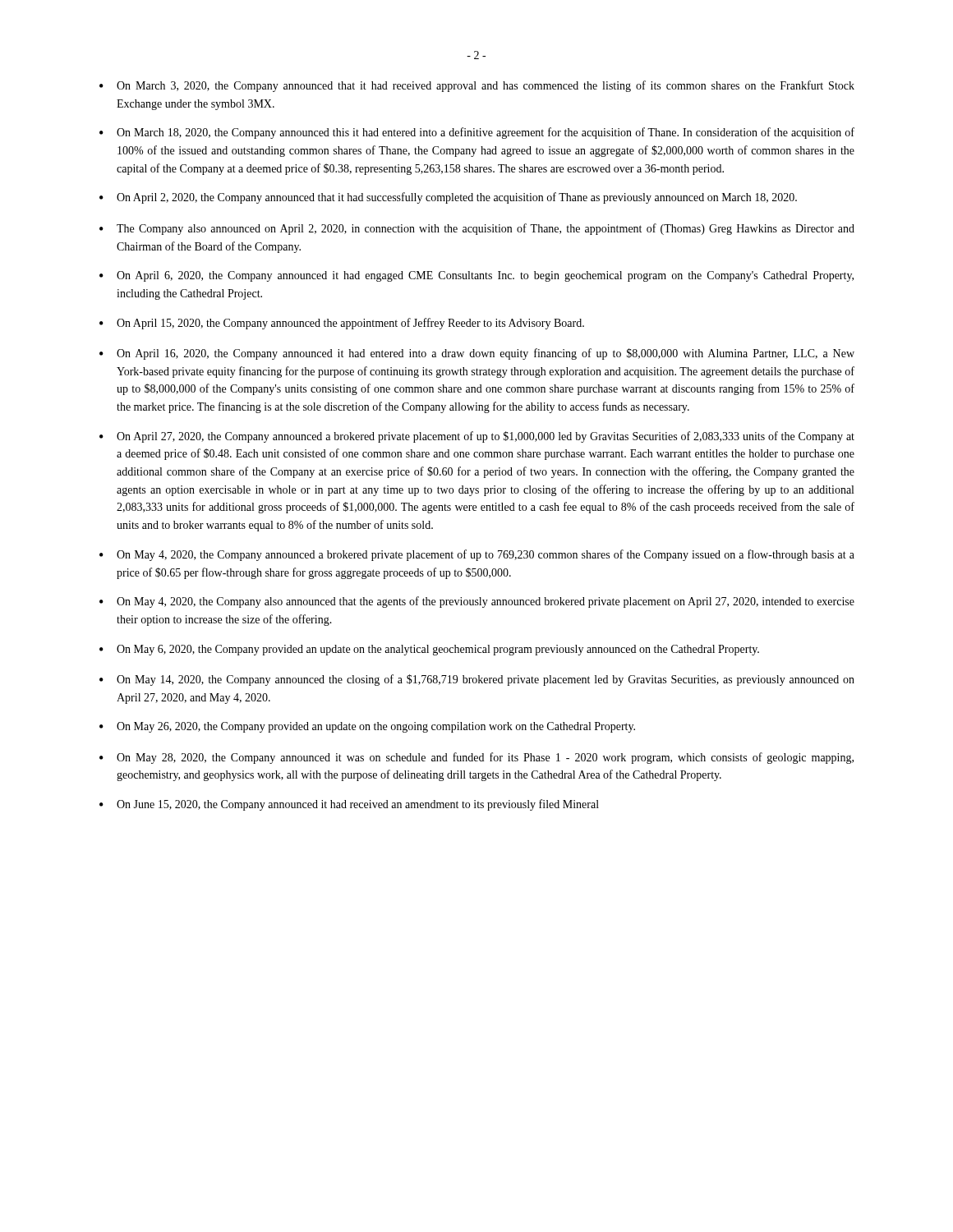Where is the passage that starts "• The Company also announced on April"?
Image resolution: width=953 pixels, height=1232 pixels.
point(476,238)
